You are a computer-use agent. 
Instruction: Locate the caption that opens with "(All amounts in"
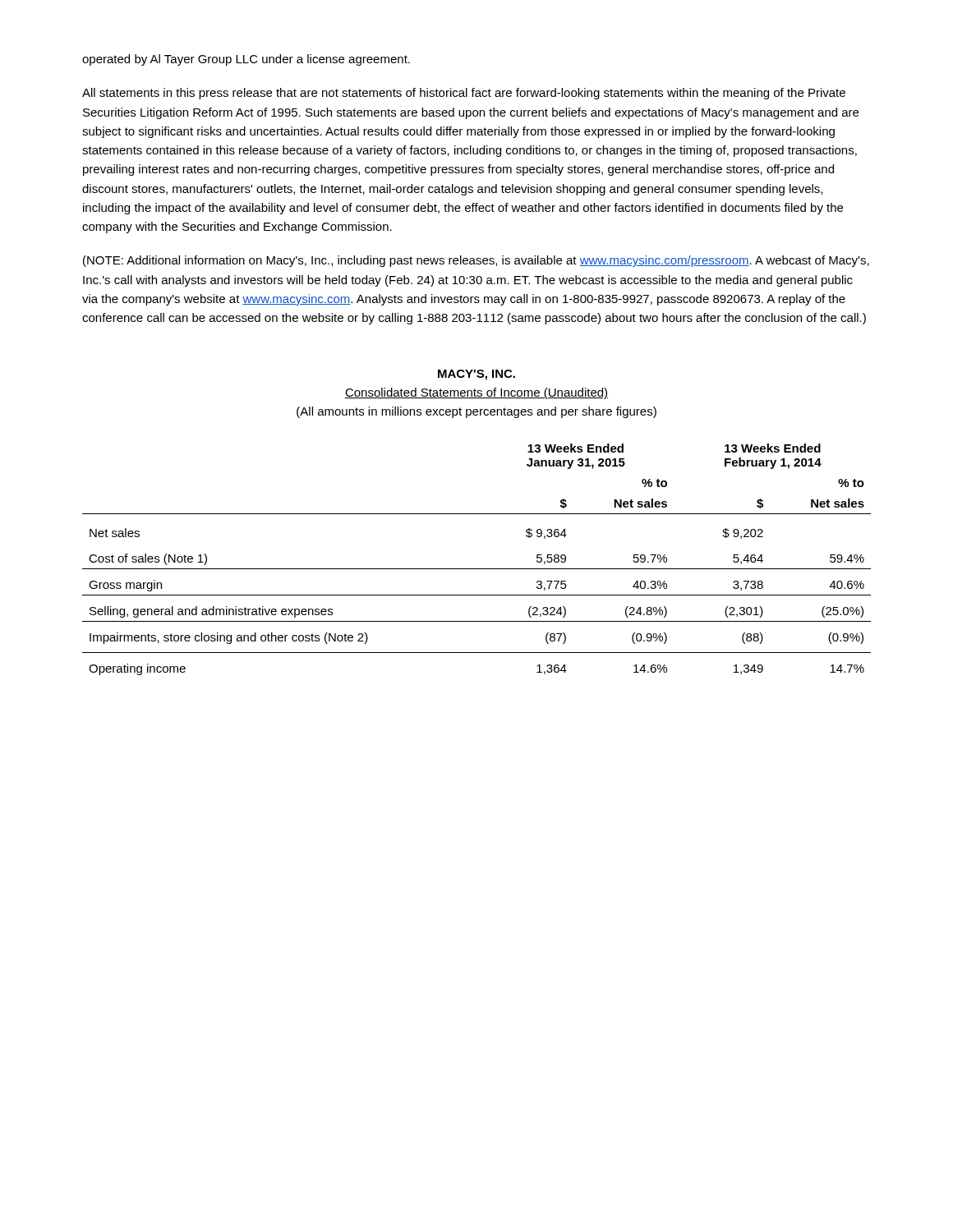pos(476,411)
